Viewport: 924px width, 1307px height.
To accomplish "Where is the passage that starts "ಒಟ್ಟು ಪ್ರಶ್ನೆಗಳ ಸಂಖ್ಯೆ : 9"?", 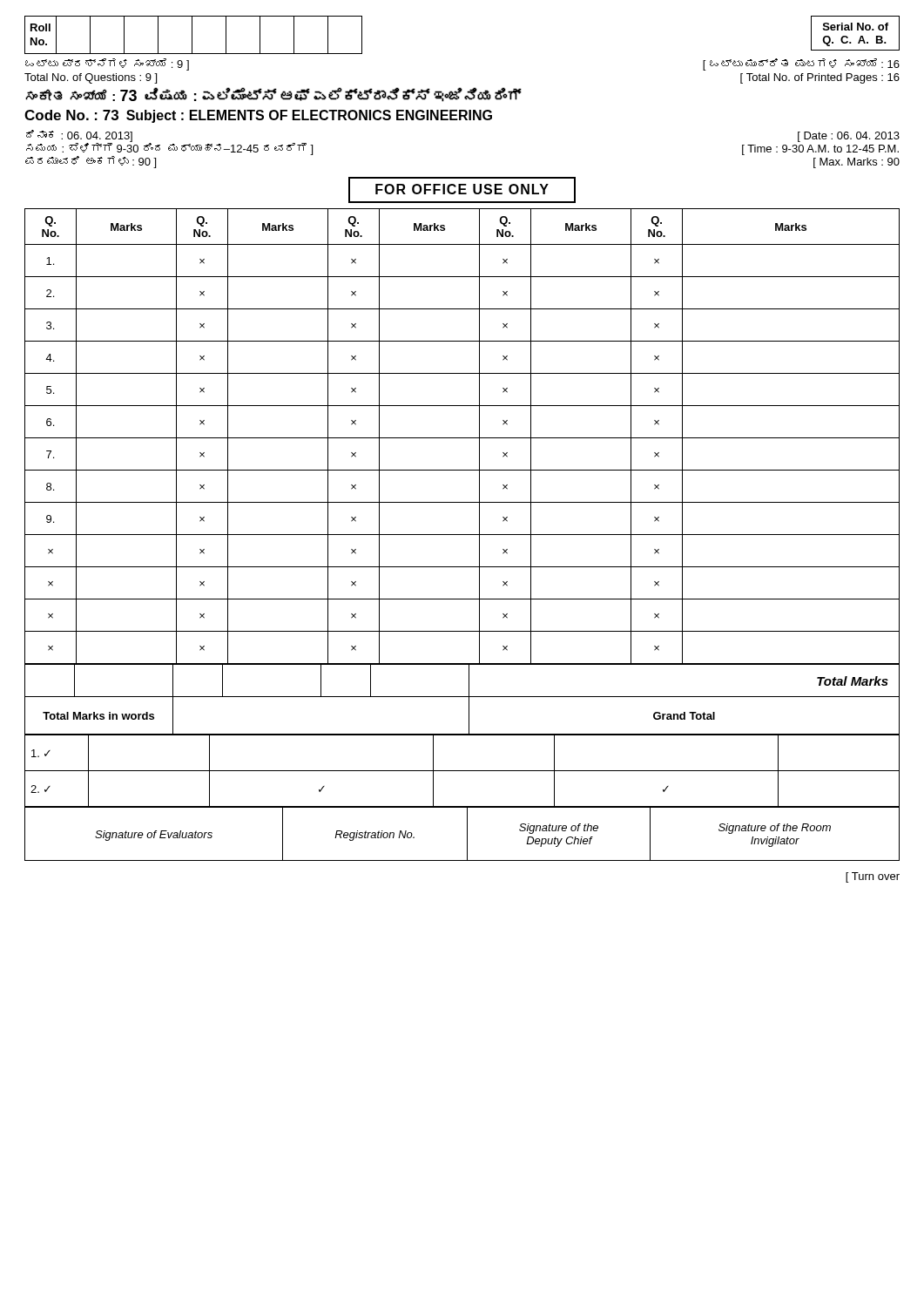I will [110, 64].
